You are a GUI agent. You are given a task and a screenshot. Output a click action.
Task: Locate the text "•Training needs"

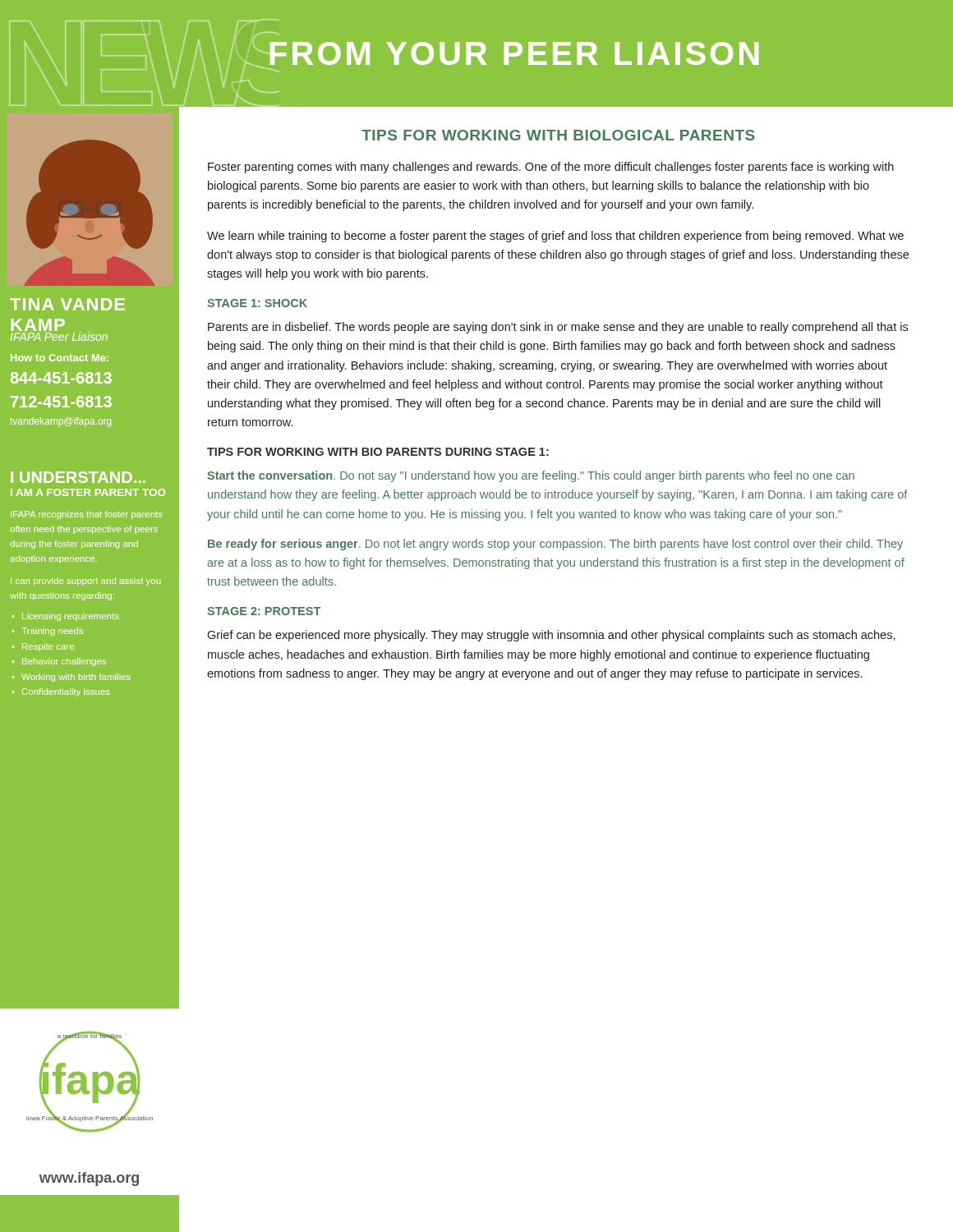point(48,631)
